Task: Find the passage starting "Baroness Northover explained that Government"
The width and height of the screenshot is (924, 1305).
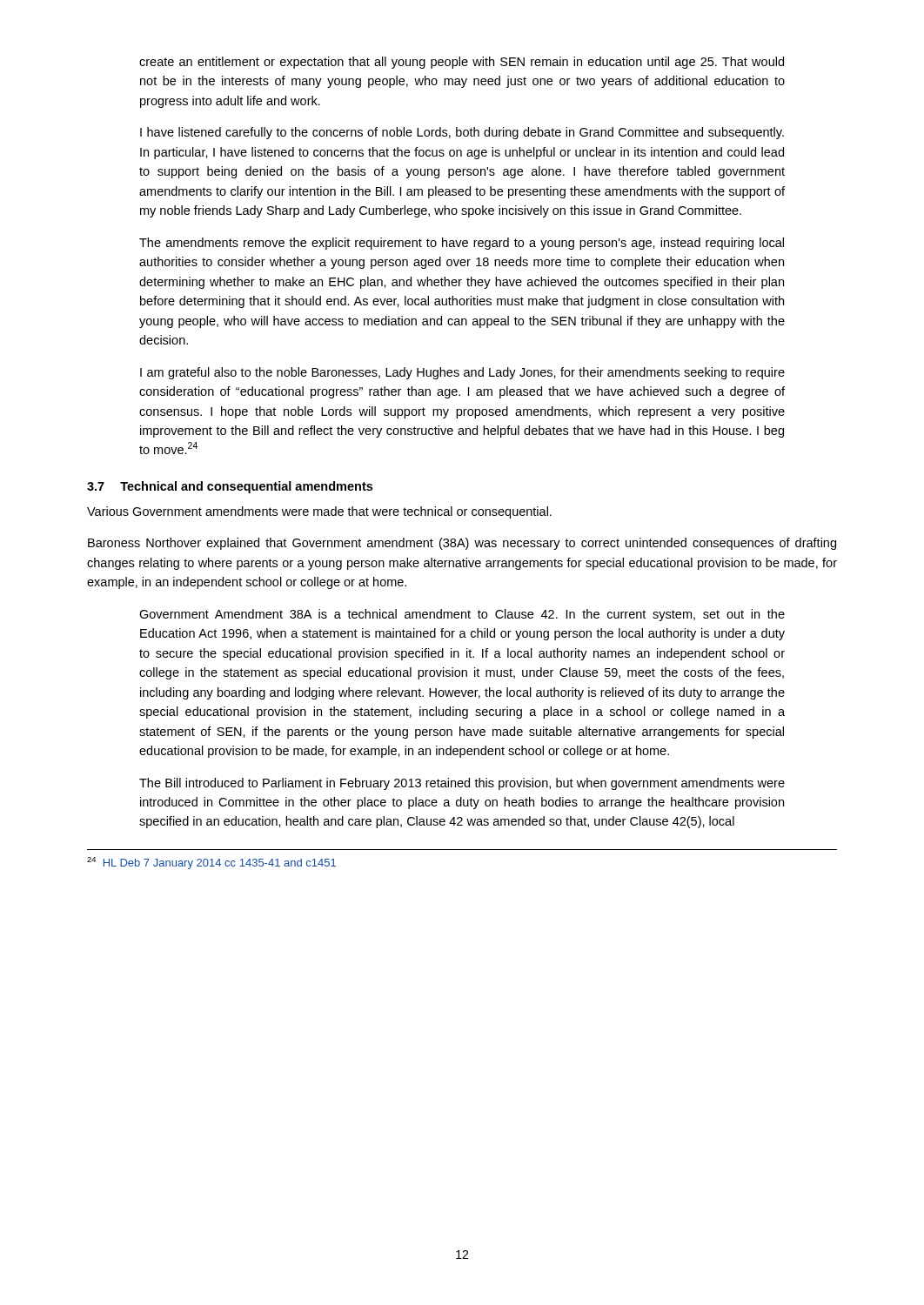Action: [x=462, y=563]
